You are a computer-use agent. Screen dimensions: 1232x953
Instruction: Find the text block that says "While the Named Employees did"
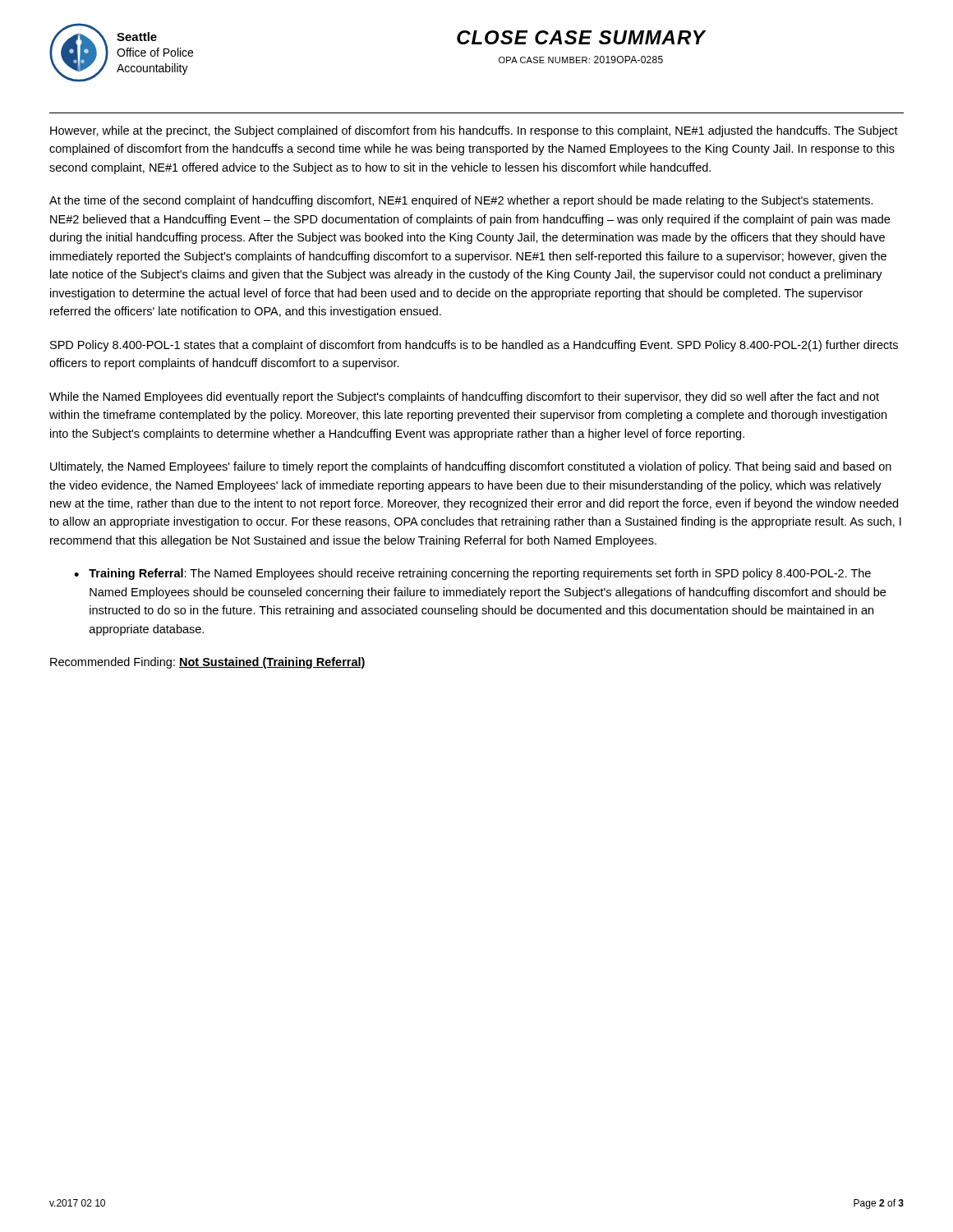click(468, 415)
